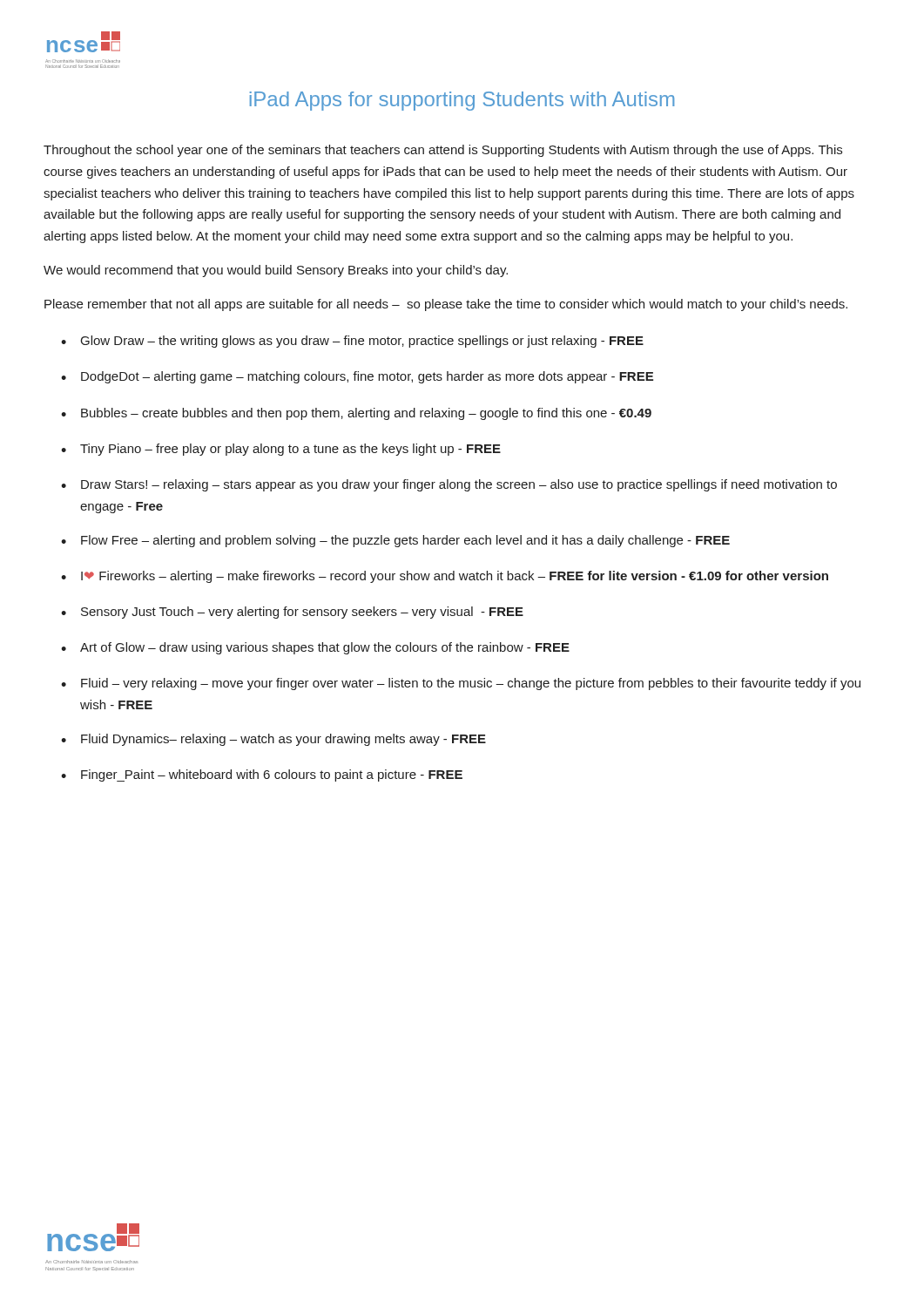Click on the element starting "• Glow Draw – the writing glows as"
The height and width of the screenshot is (1307, 924).
(x=471, y=342)
